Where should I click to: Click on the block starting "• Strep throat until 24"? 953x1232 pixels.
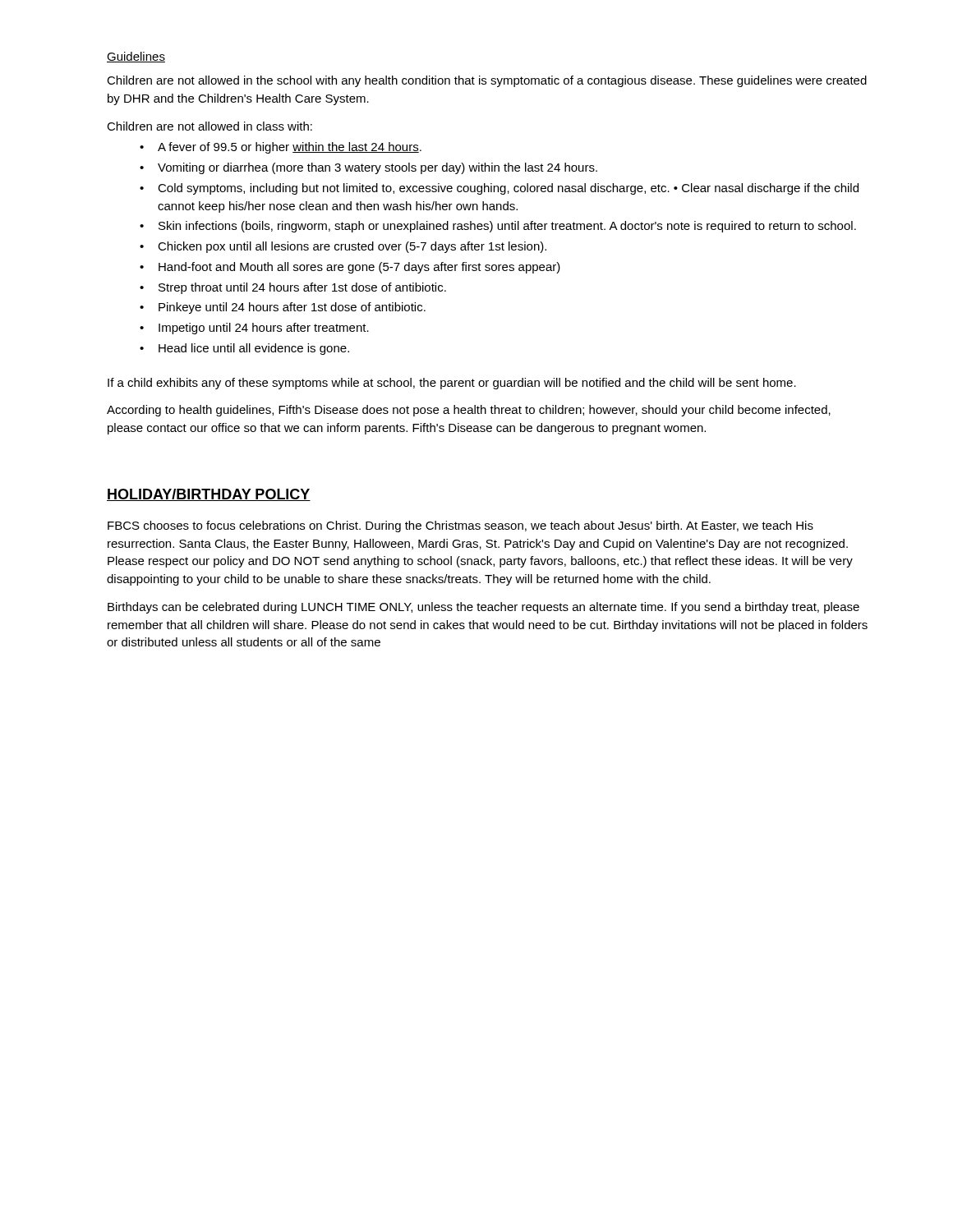(x=293, y=288)
